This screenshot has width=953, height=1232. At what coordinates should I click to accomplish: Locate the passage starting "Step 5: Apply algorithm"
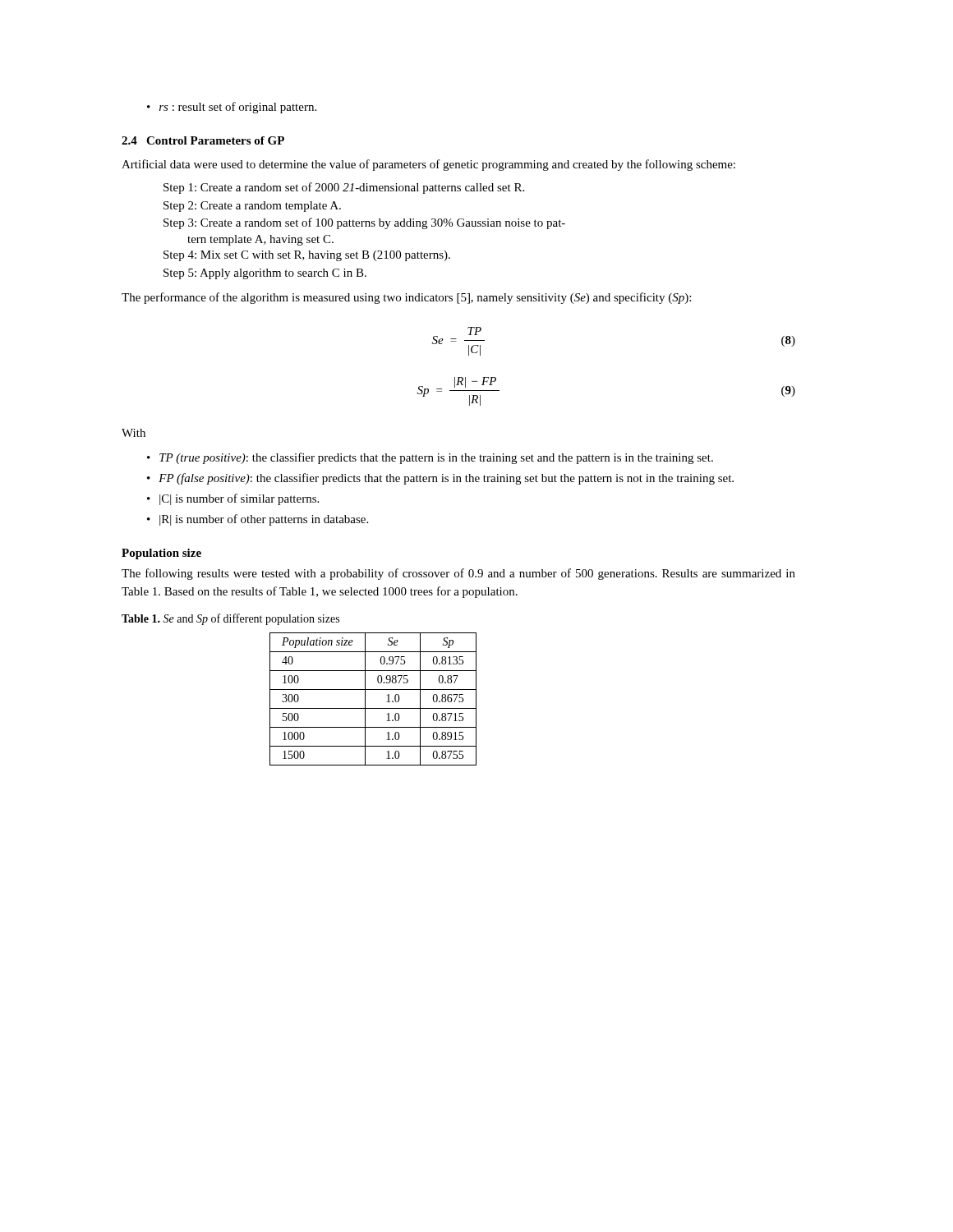[x=265, y=272]
